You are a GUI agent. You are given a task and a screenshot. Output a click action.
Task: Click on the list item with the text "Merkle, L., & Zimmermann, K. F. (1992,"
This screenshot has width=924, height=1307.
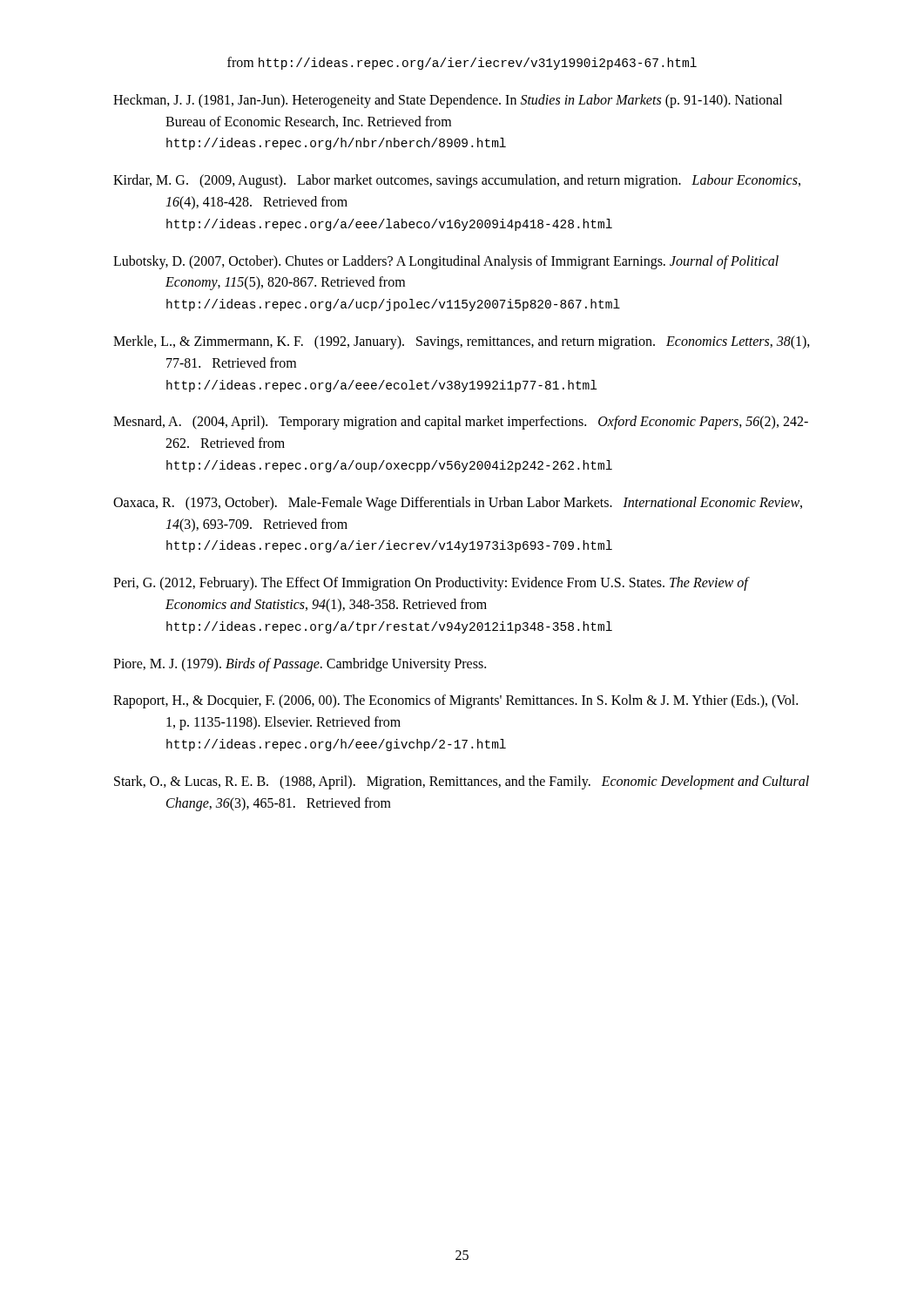462,342
